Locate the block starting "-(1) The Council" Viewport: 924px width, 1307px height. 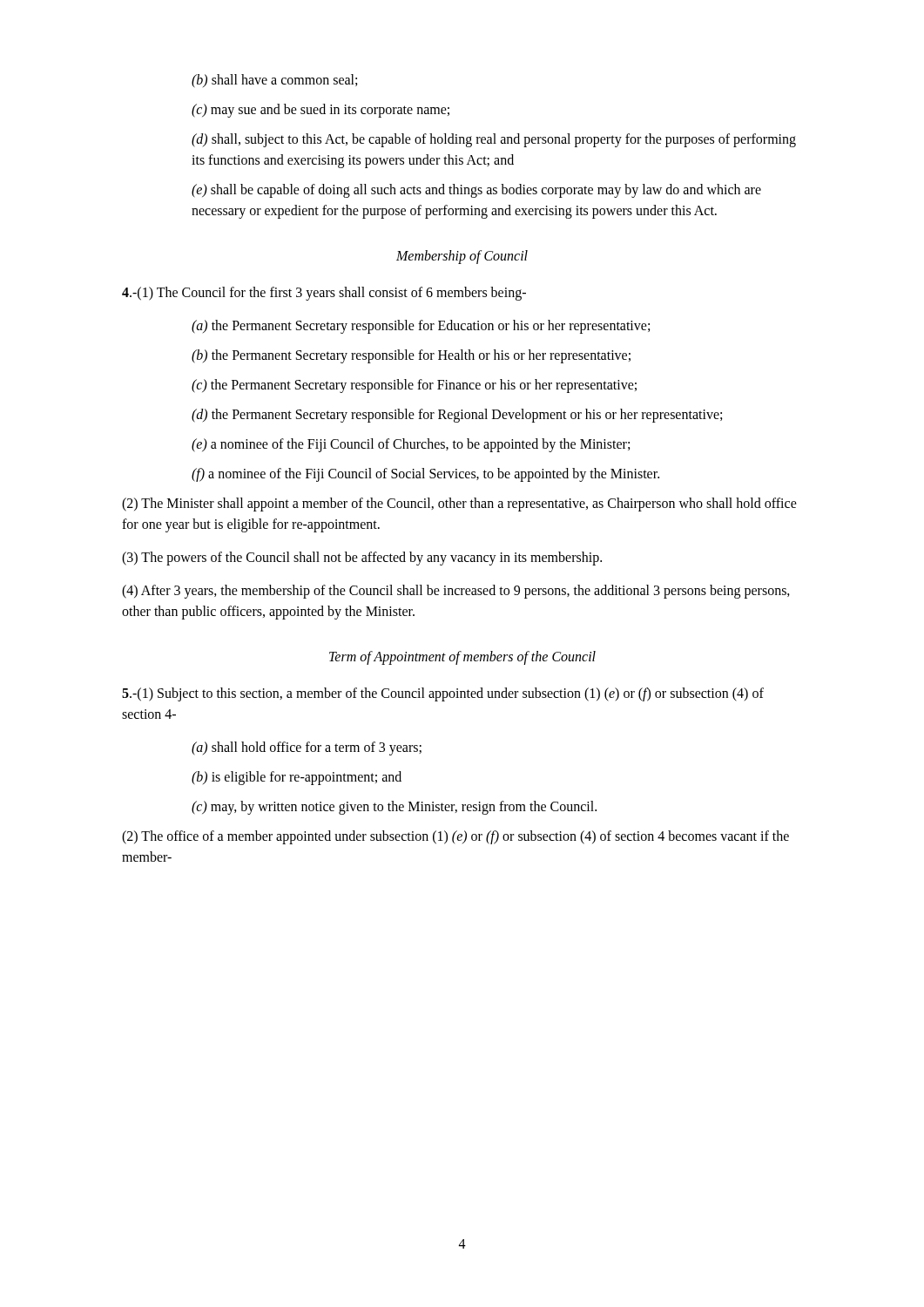point(324,292)
